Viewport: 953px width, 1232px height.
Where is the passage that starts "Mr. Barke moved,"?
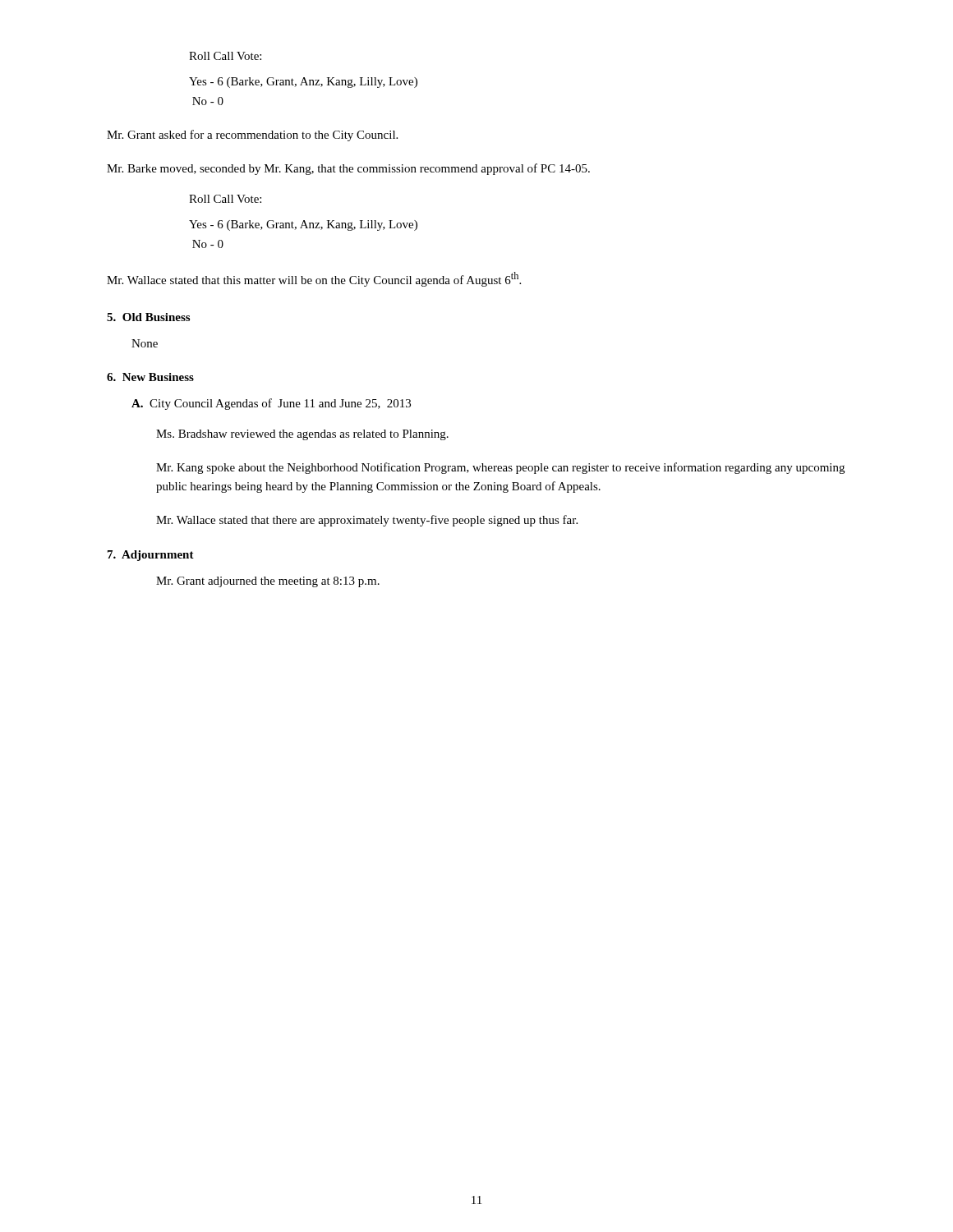[349, 168]
